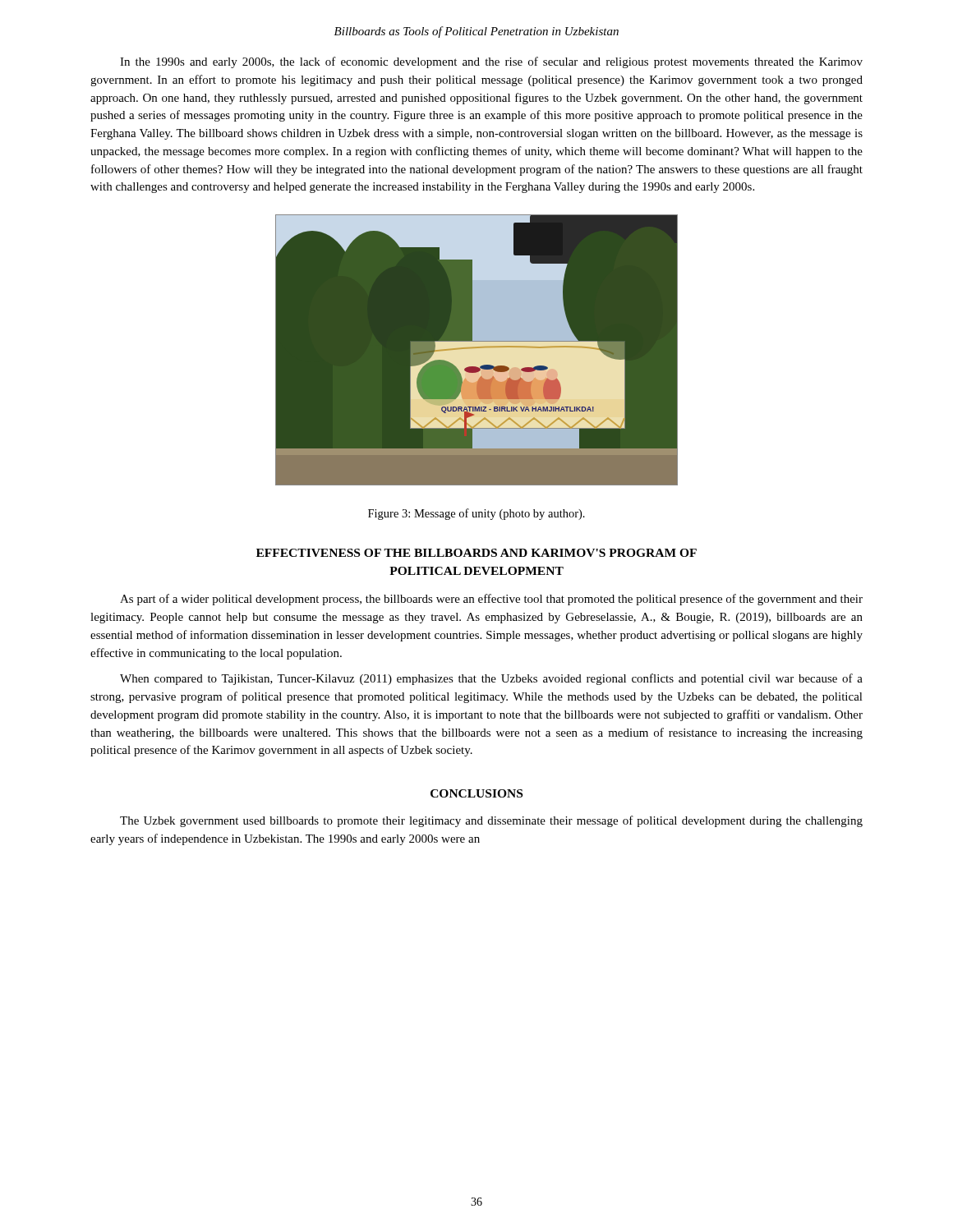Find the block on this page that starts "When compared to Tajikistan, Tuncer-Kilavuz (2011) emphasizes"
The image size is (953, 1232).
[476, 714]
